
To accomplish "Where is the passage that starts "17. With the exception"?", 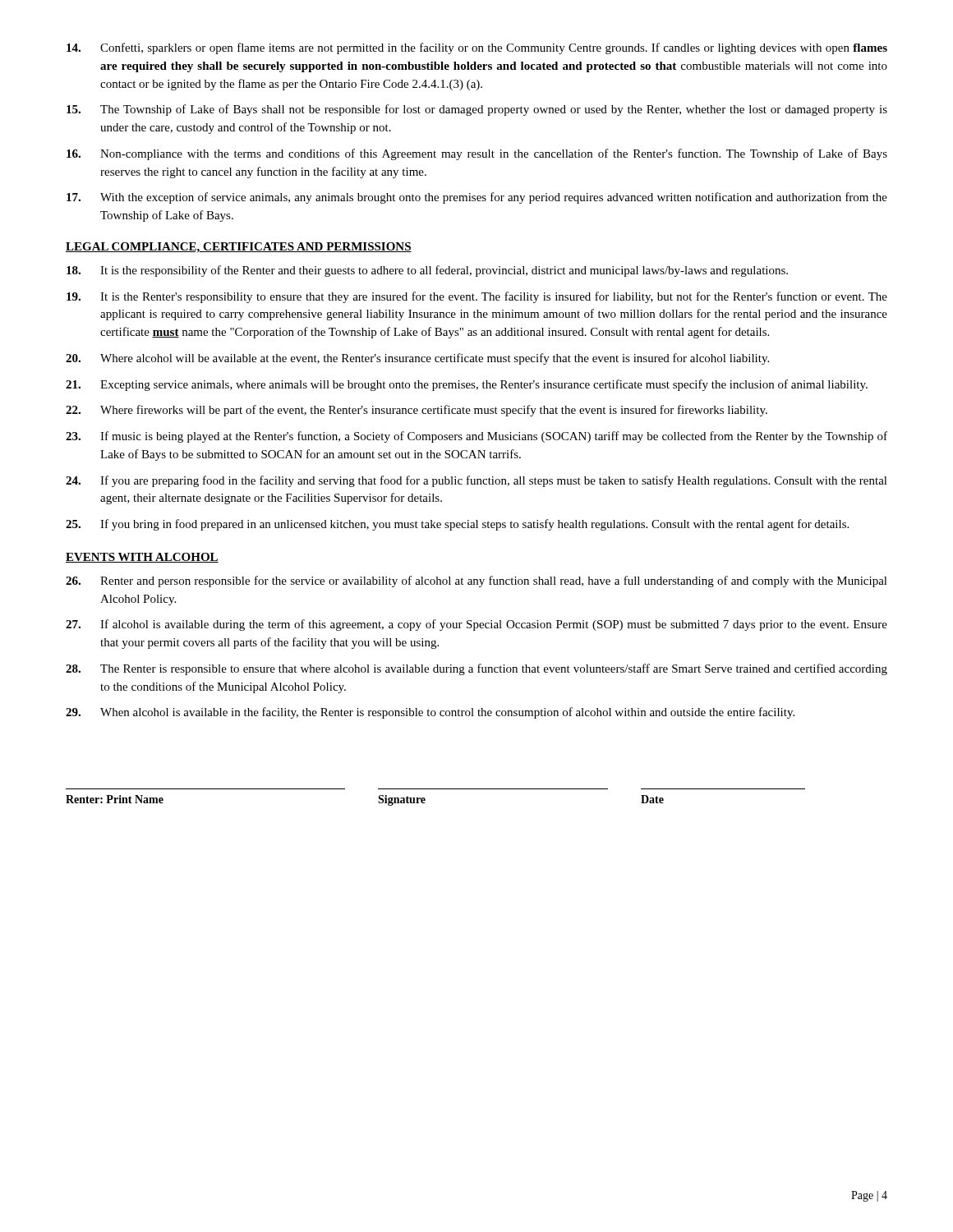I will click(x=476, y=207).
